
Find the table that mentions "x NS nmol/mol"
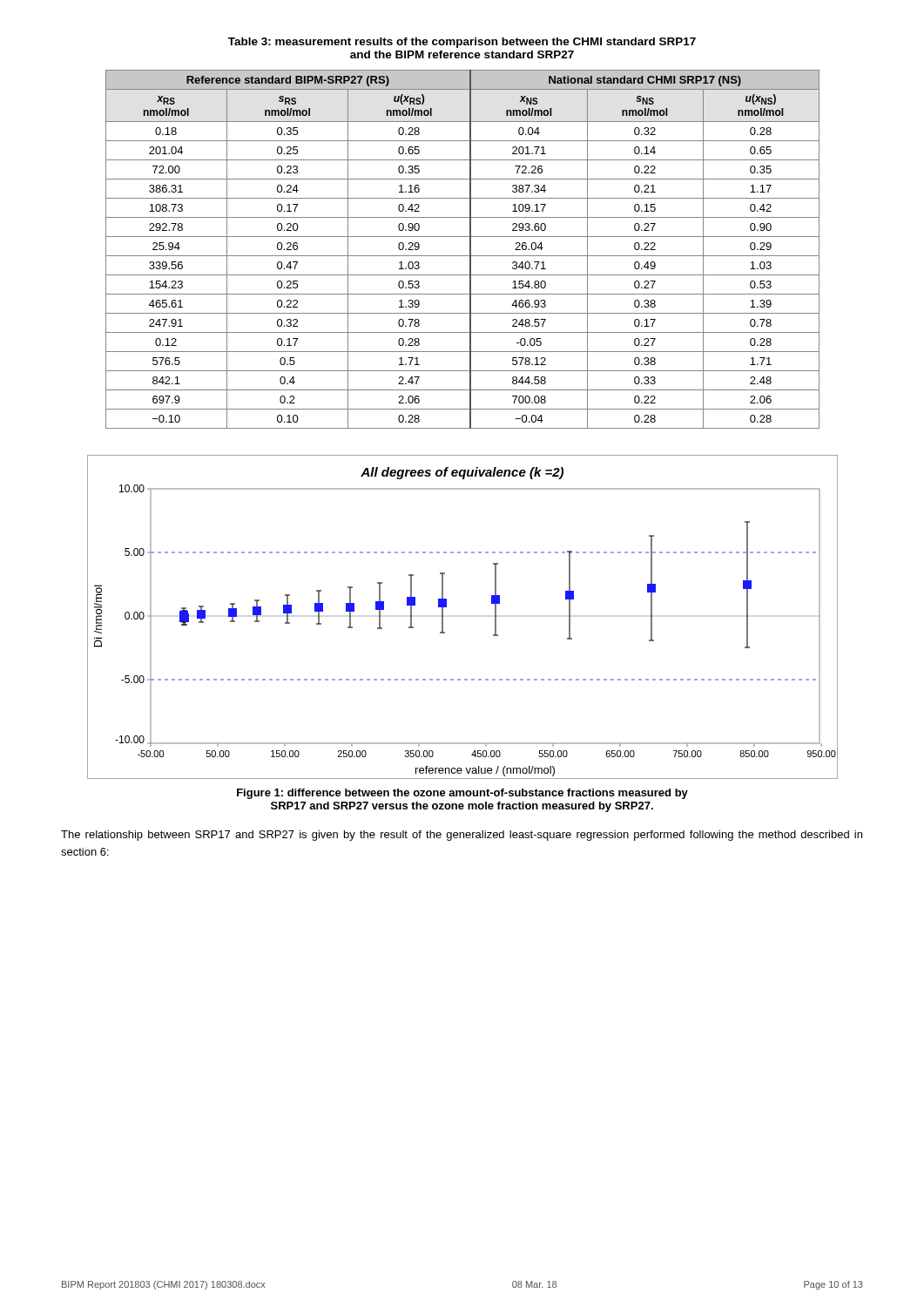click(462, 249)
